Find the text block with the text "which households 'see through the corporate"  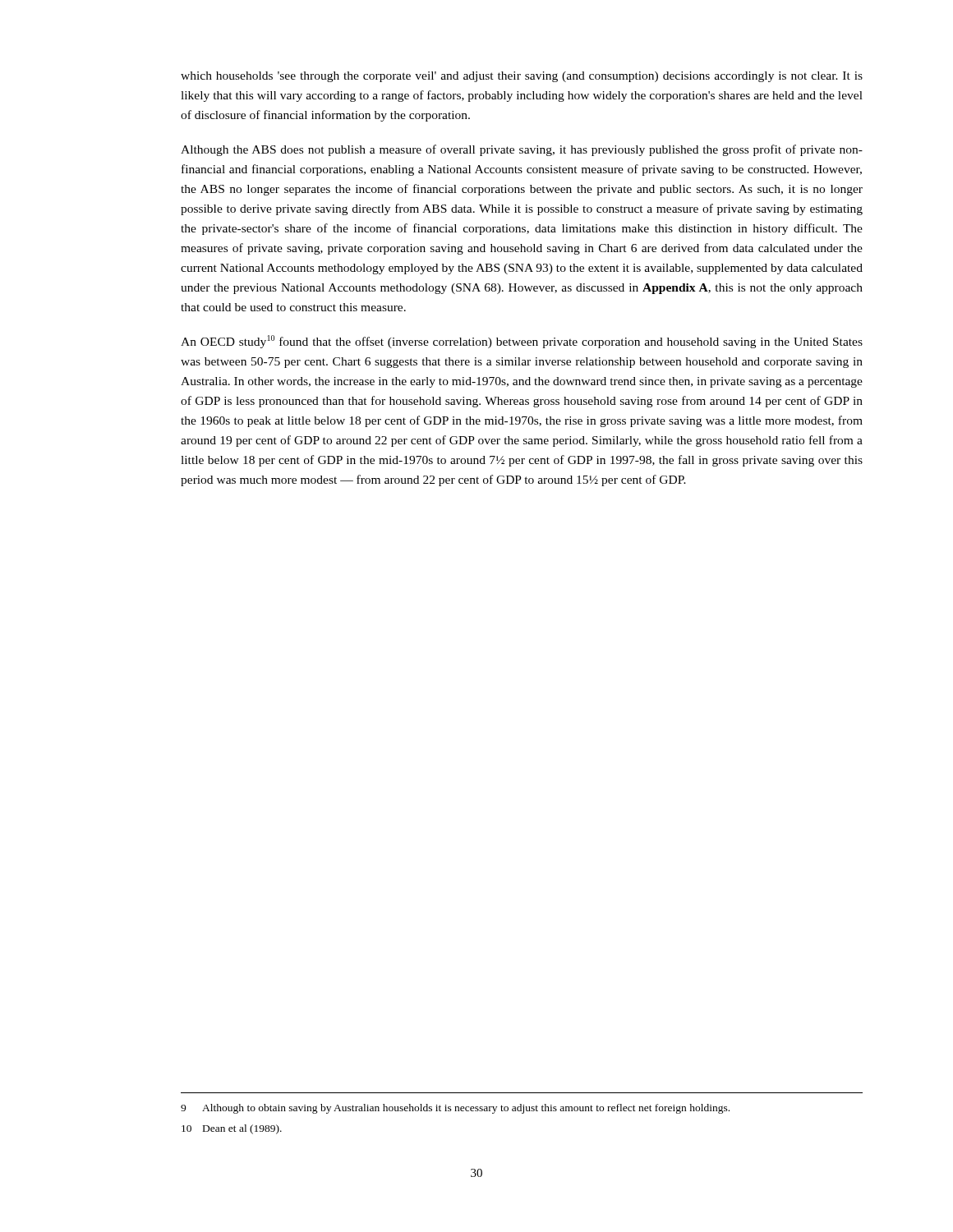tap(522, 95)
